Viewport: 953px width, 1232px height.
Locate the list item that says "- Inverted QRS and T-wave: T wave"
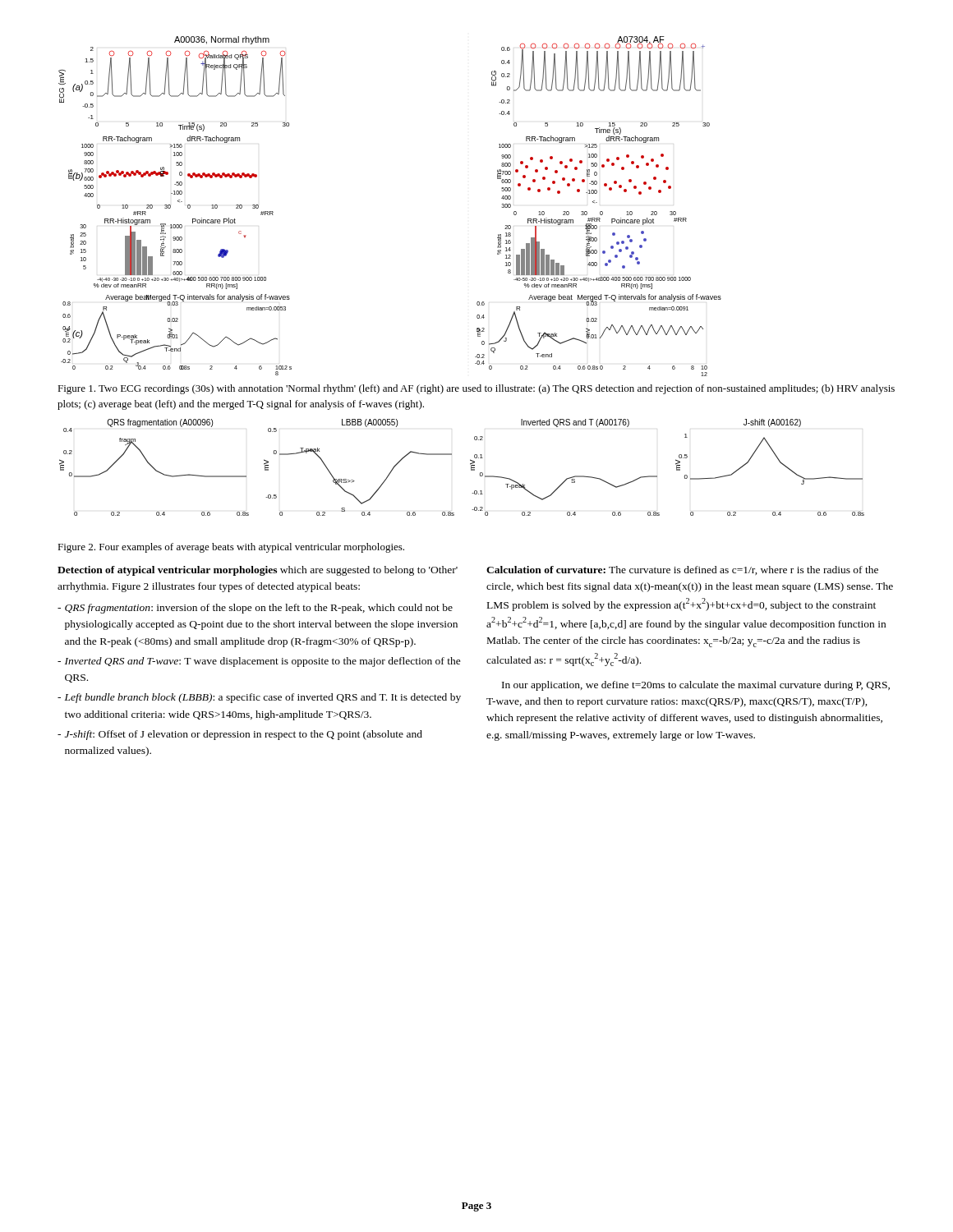[x=262, y=669]
